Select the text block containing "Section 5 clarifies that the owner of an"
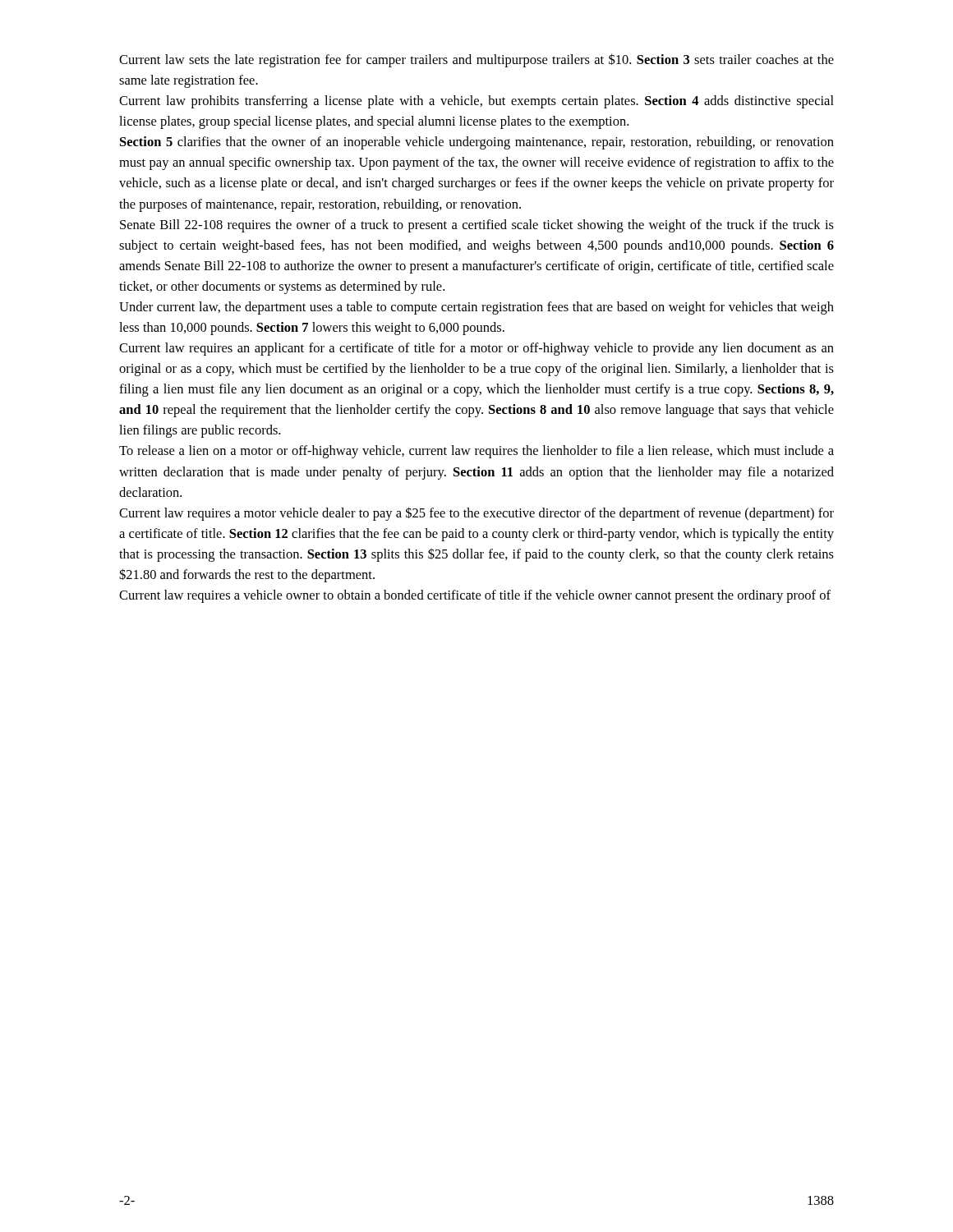This screenshot has width=953, height=1232. click(x=476, y=173)
